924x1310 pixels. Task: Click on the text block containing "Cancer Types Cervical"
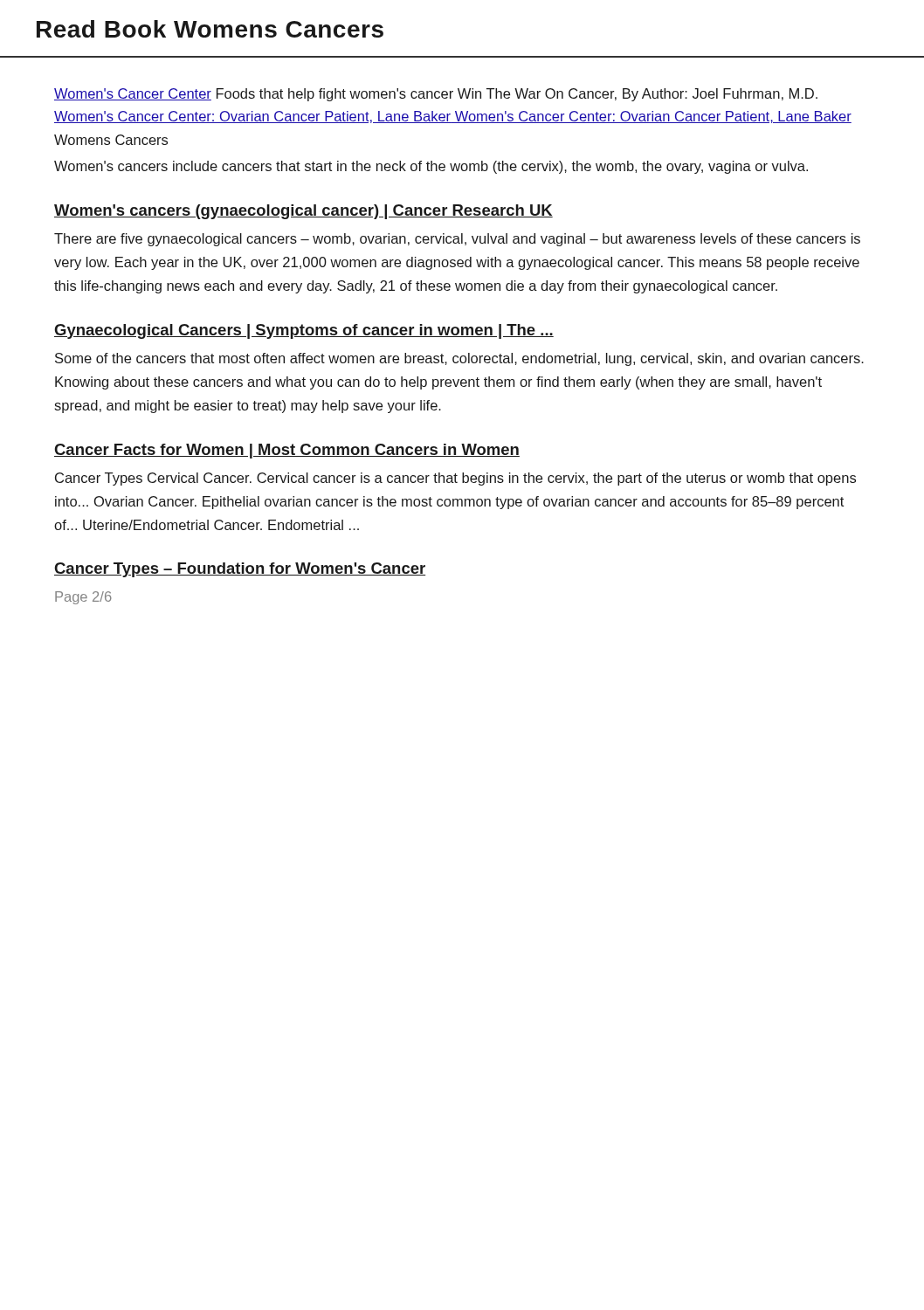(462, 502)
